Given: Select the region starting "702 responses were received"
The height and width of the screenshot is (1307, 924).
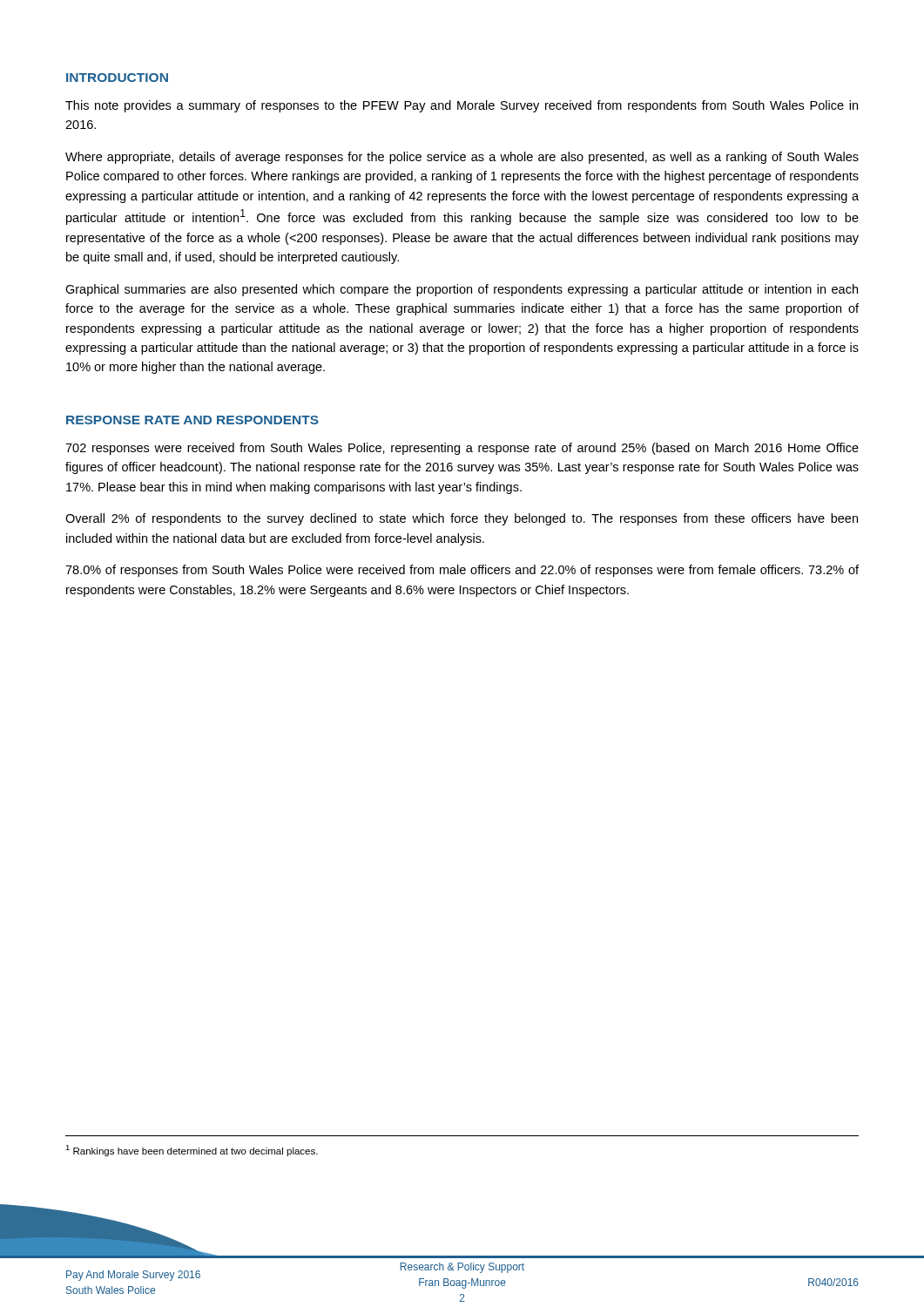Looking at the screenshot, I should point(462,467).
